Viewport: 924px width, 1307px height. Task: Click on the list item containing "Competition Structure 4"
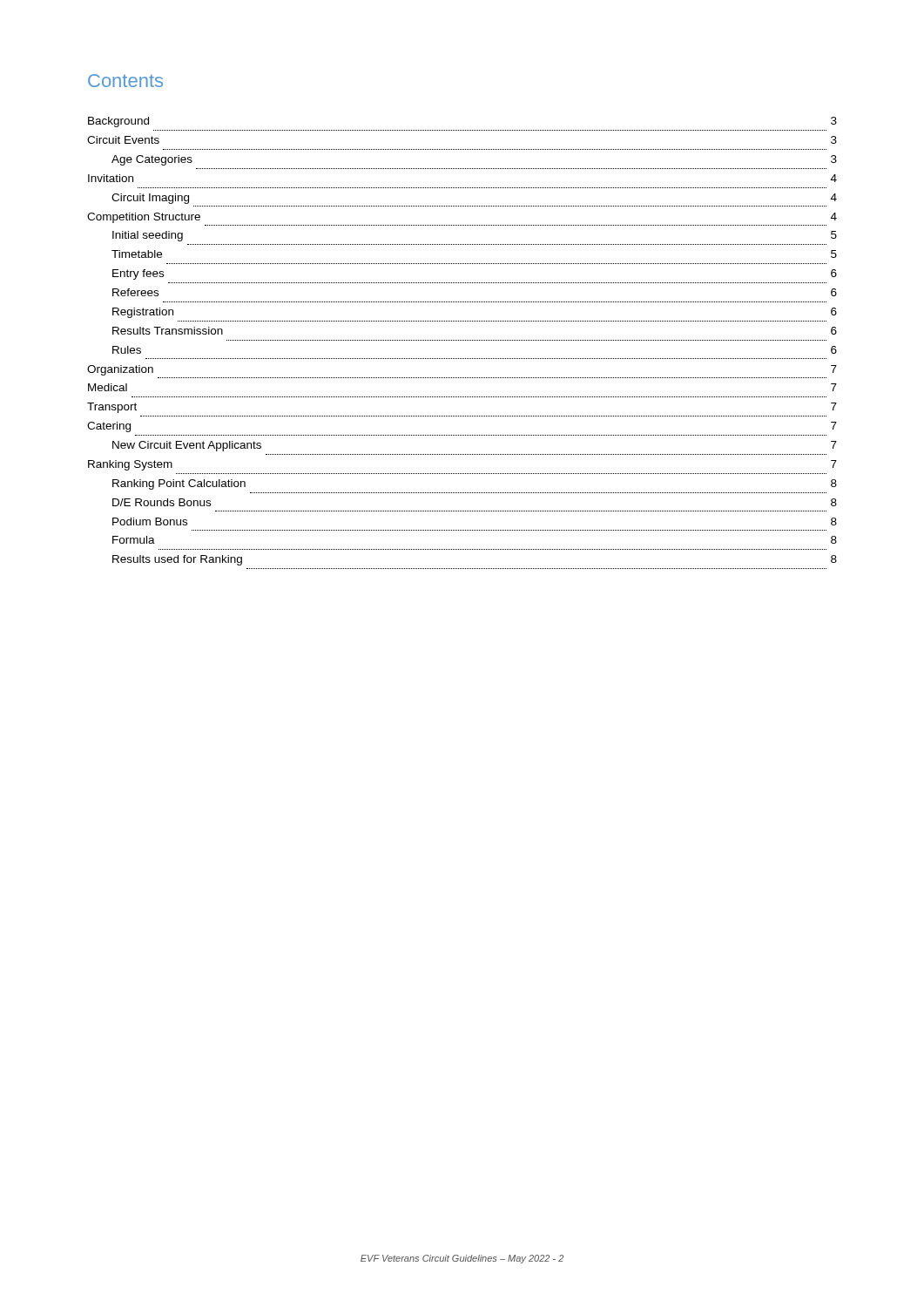click(x=462, y=216)
